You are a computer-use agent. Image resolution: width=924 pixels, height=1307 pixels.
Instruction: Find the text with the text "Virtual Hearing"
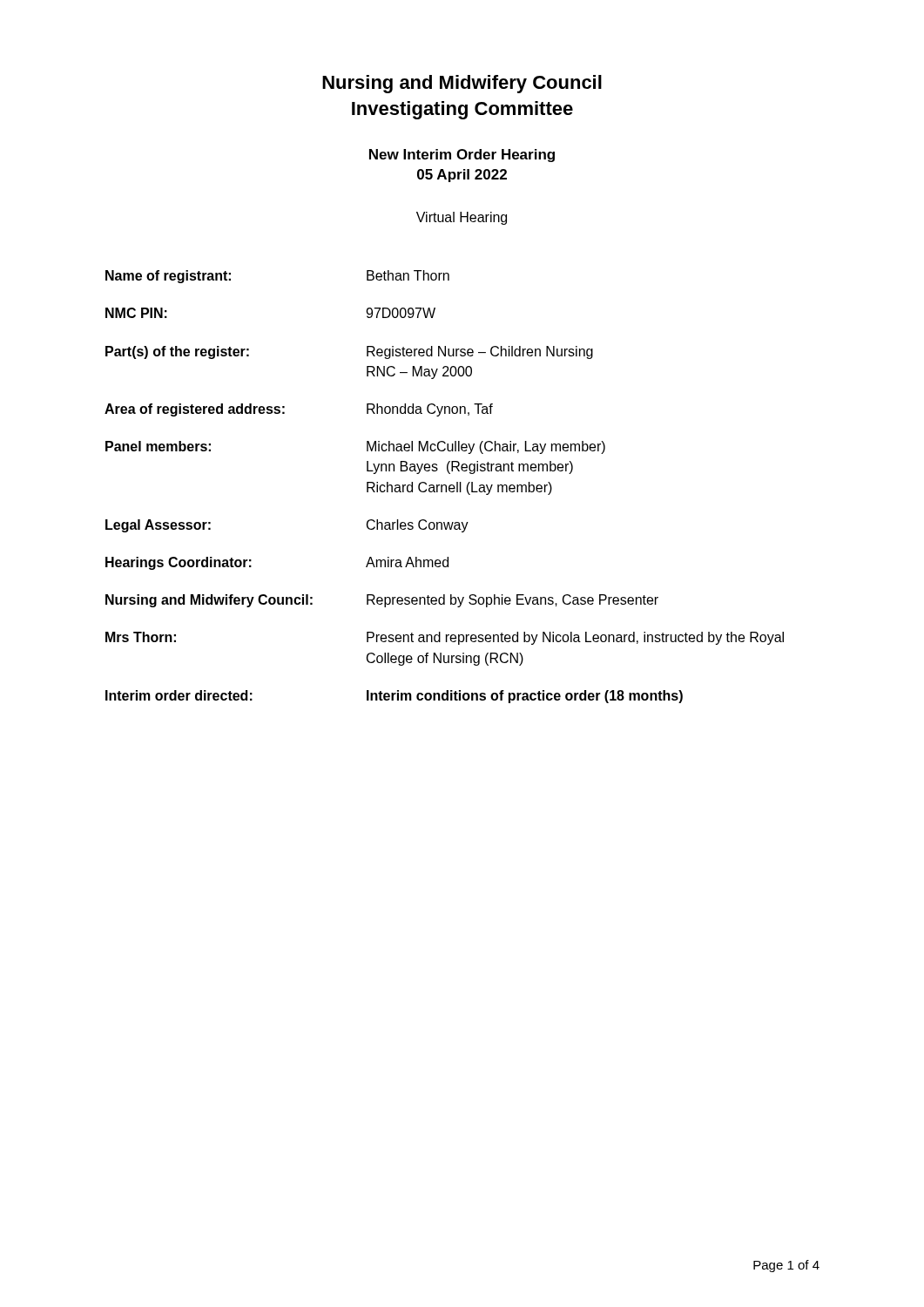[x=462, y=218]
